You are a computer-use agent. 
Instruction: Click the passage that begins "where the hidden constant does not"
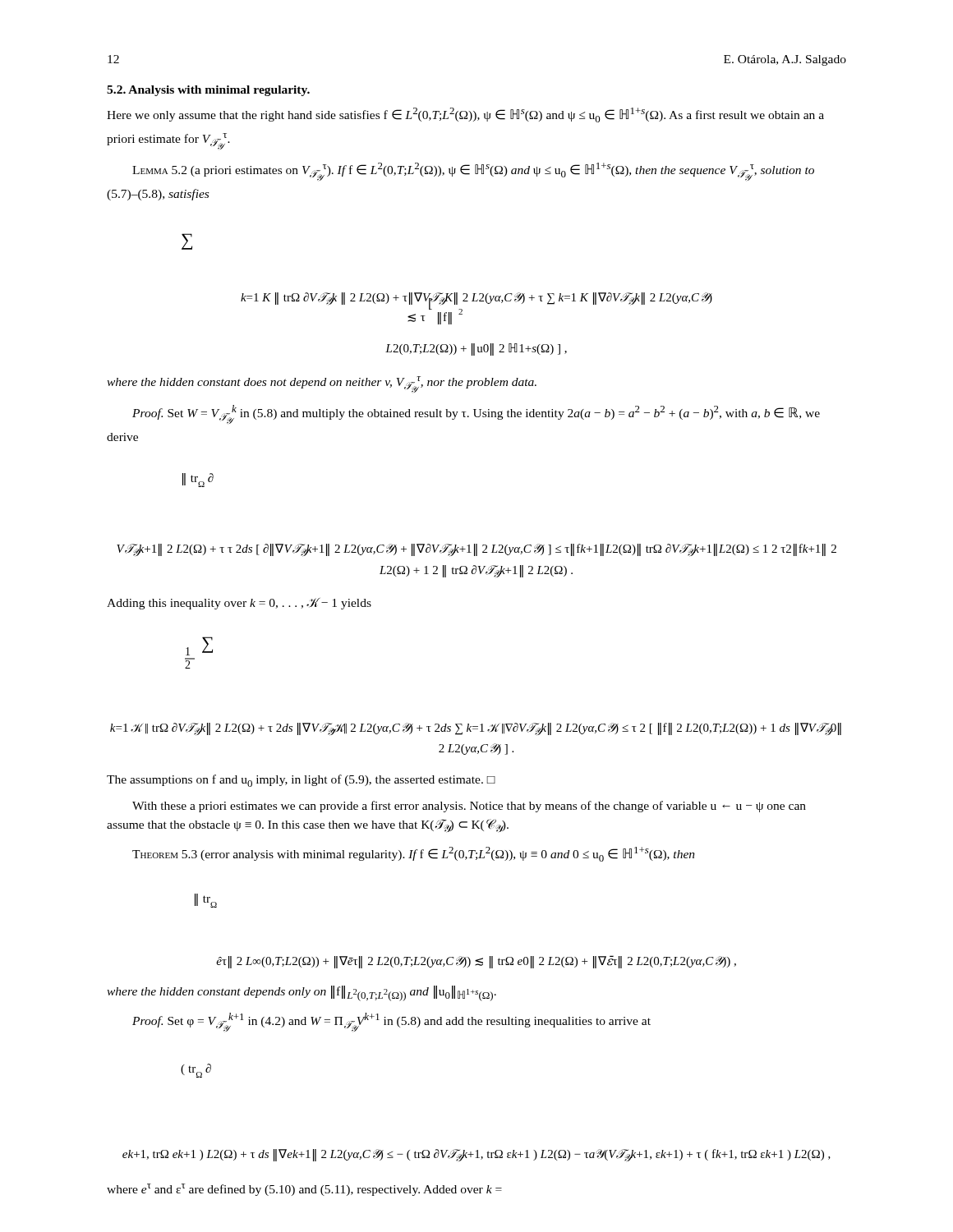click(x=476, y=382)
